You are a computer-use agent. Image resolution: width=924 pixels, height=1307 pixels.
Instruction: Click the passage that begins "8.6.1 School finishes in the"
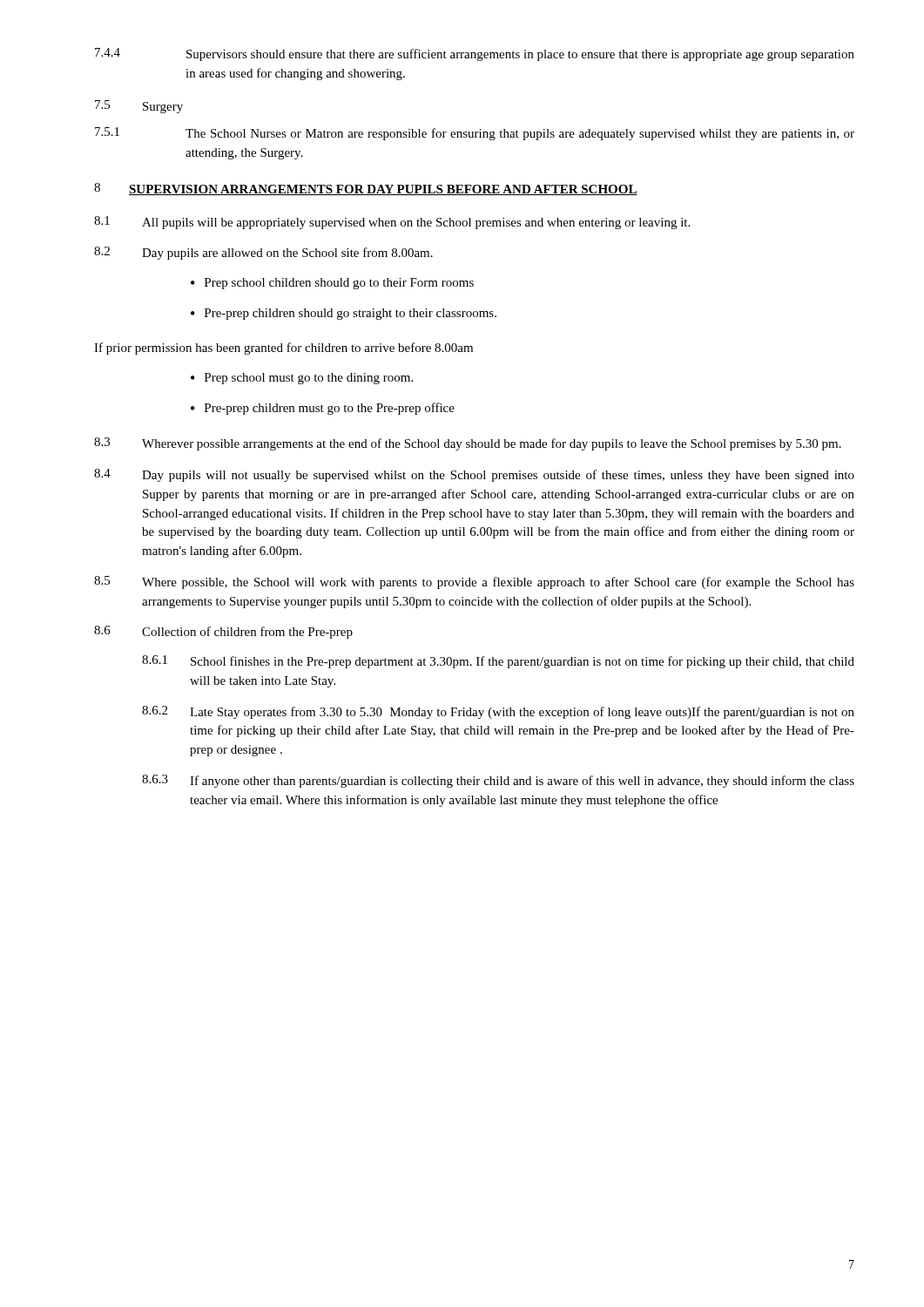(x=498, y=672)
